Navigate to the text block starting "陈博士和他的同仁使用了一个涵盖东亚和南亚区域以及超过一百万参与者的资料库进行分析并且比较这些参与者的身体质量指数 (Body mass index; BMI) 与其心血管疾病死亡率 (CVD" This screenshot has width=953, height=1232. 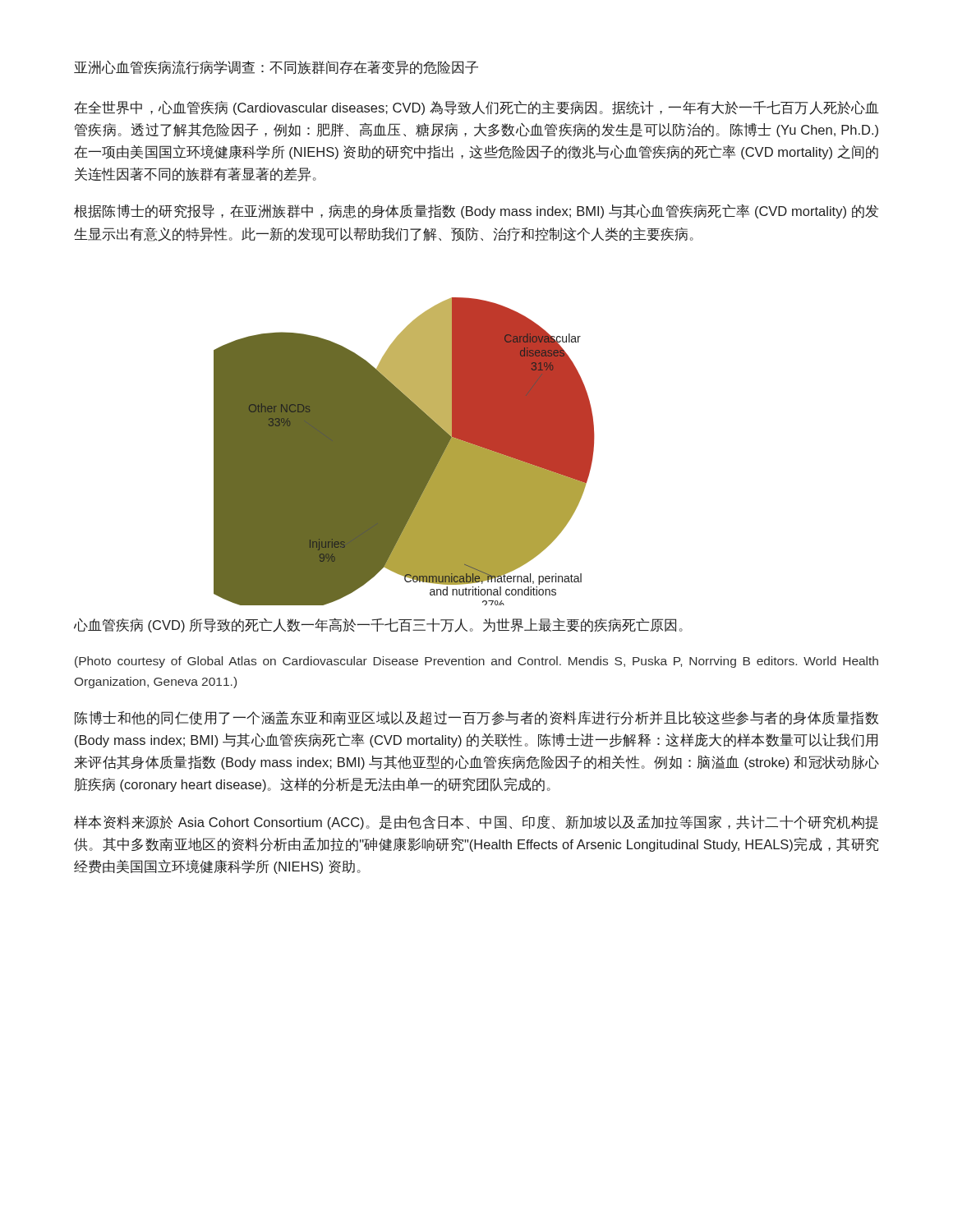(x=476, y=751)
